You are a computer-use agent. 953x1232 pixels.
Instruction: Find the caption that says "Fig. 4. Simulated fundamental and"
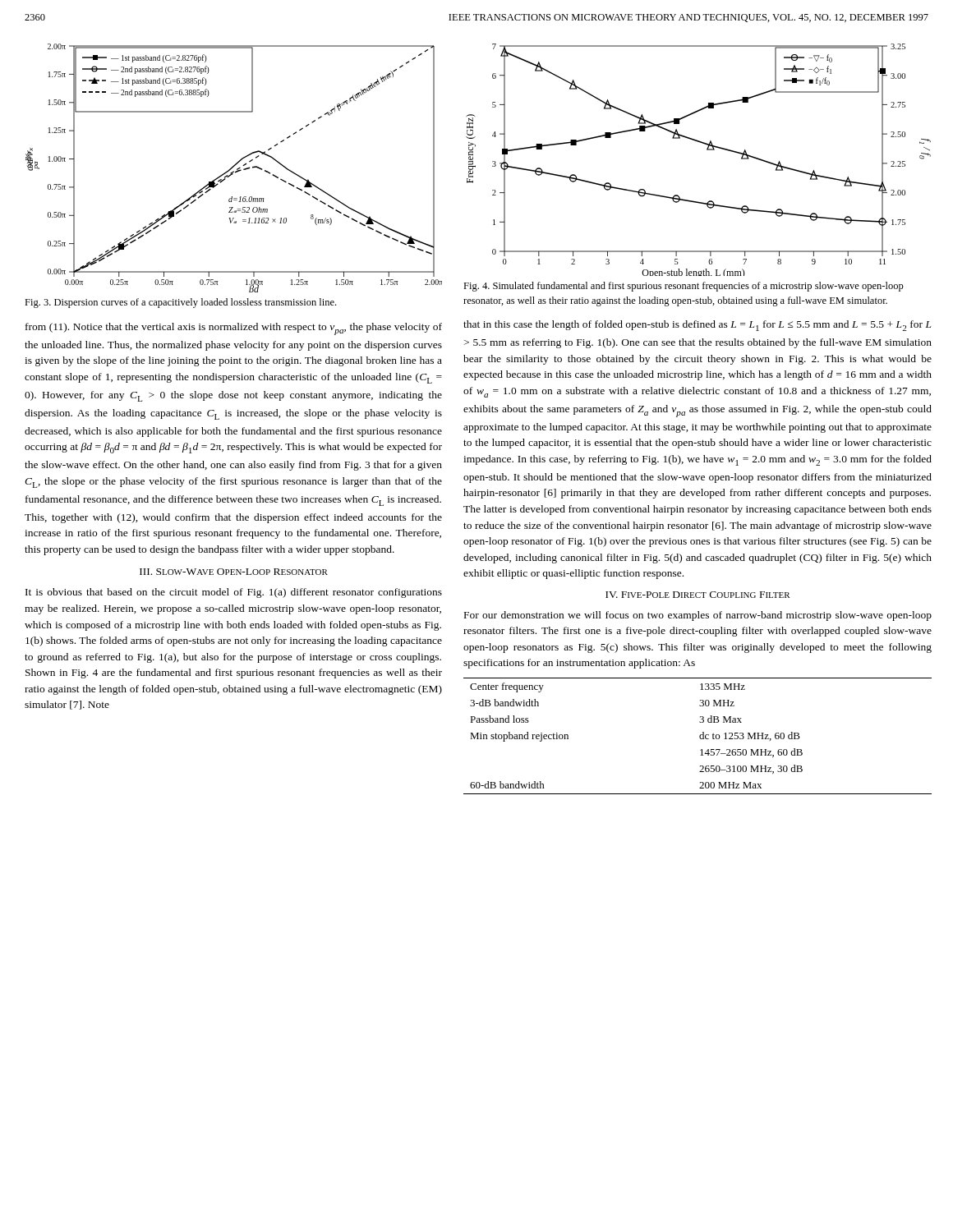pos(683,293)
